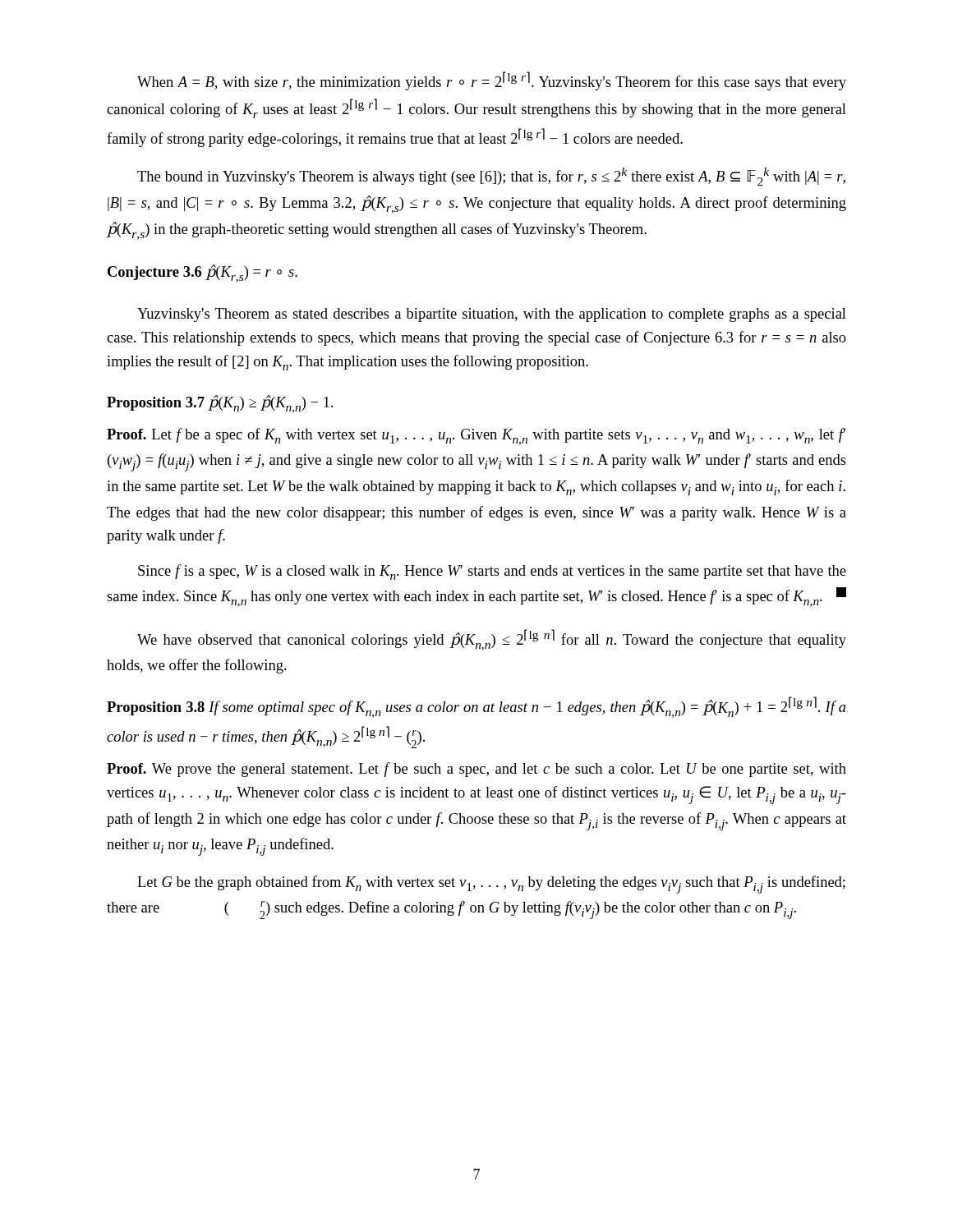Click on the text block that says "Yuzvinsky's Theorem as"
Viewport: 953px width, 1232px height.
coord(476,339)
